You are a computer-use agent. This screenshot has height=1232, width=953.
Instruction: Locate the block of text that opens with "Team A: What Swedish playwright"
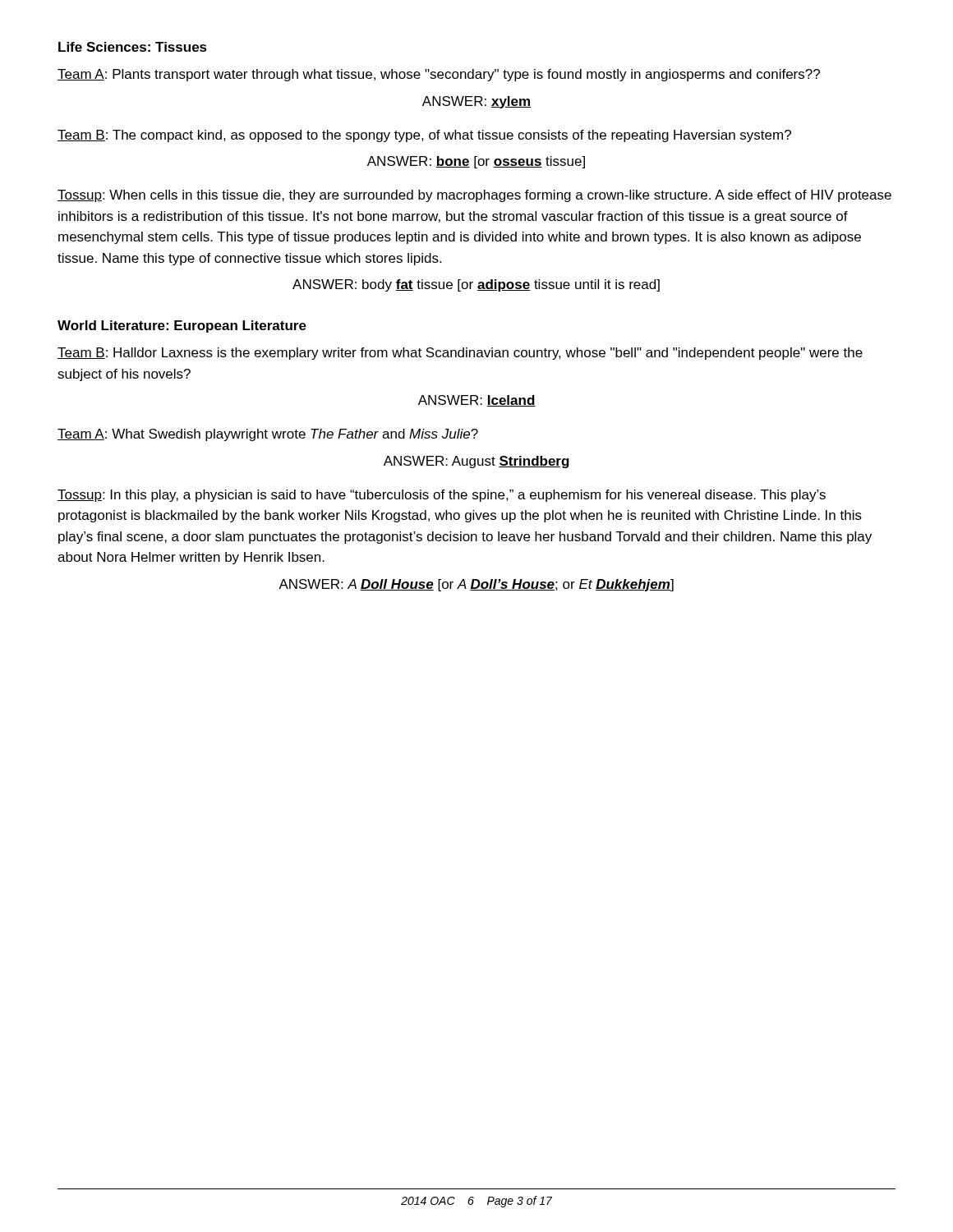pyautogui.click(x=268, y=434)
